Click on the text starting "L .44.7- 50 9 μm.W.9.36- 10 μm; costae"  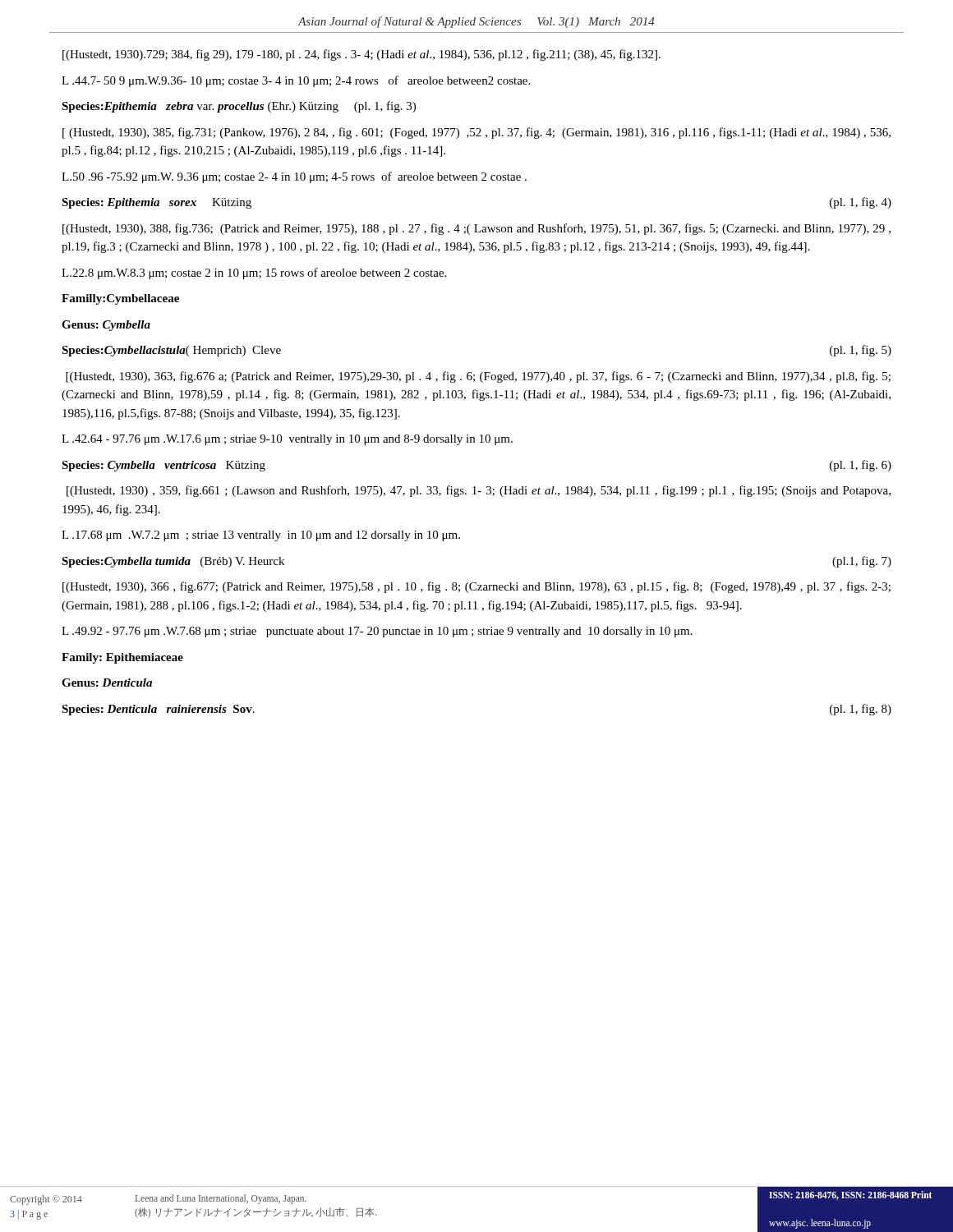coord(296,80)
